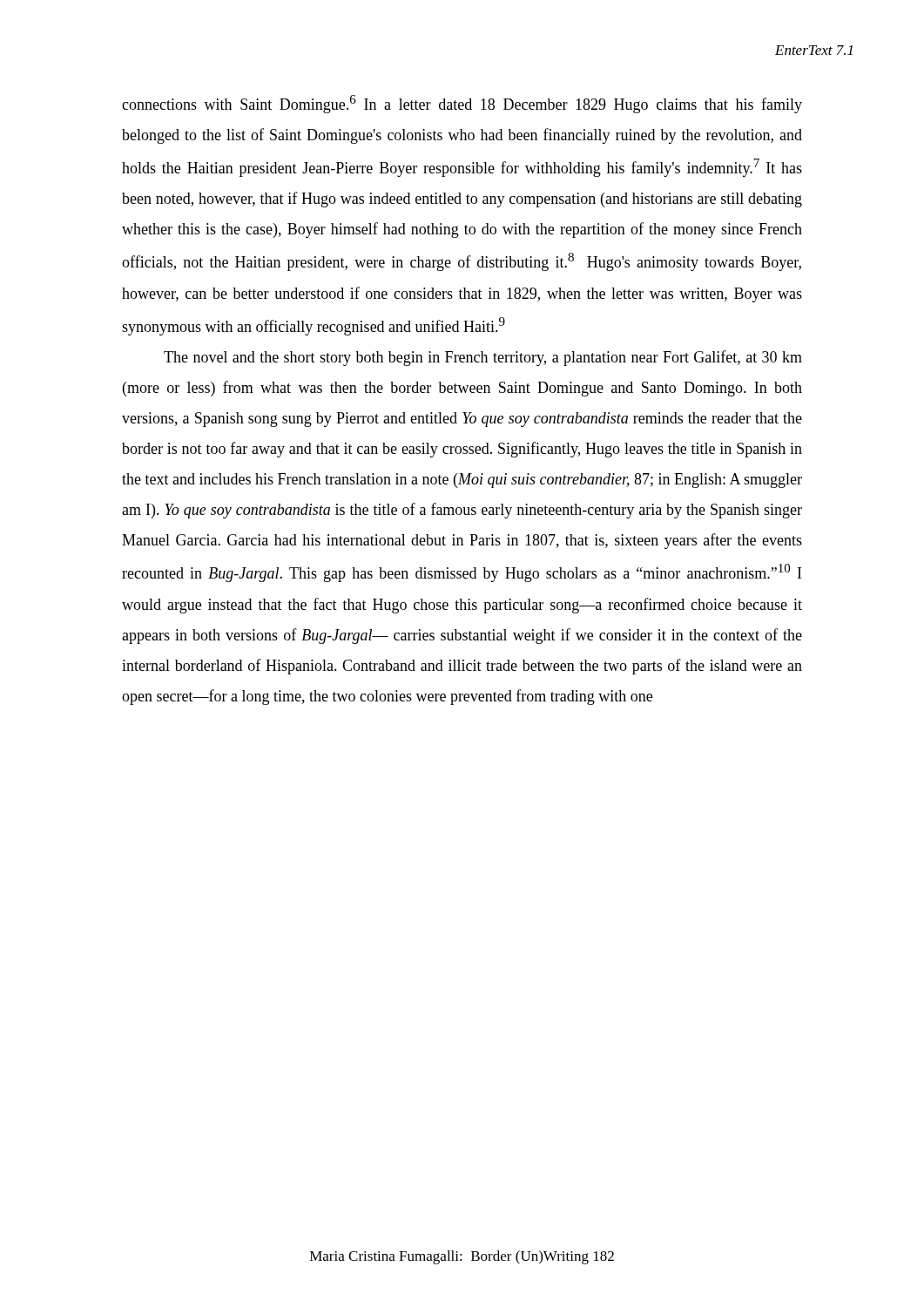The height and width of the screenshot is (1307, 924).
Task: Select the text block that says "connections with Saint Domingue.6 In a letter"
Action: 462,399
